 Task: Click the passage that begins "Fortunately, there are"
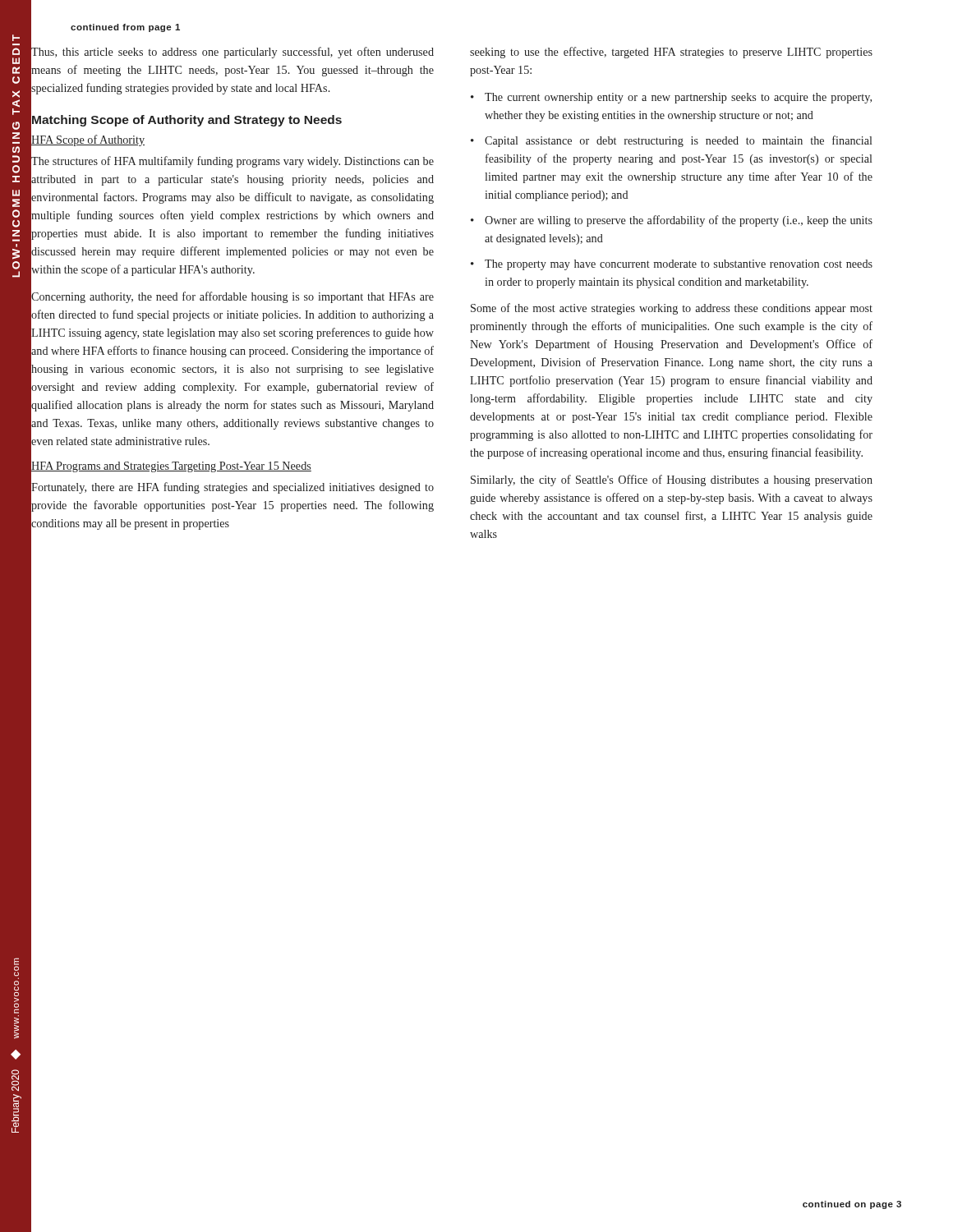coord(233,505)
